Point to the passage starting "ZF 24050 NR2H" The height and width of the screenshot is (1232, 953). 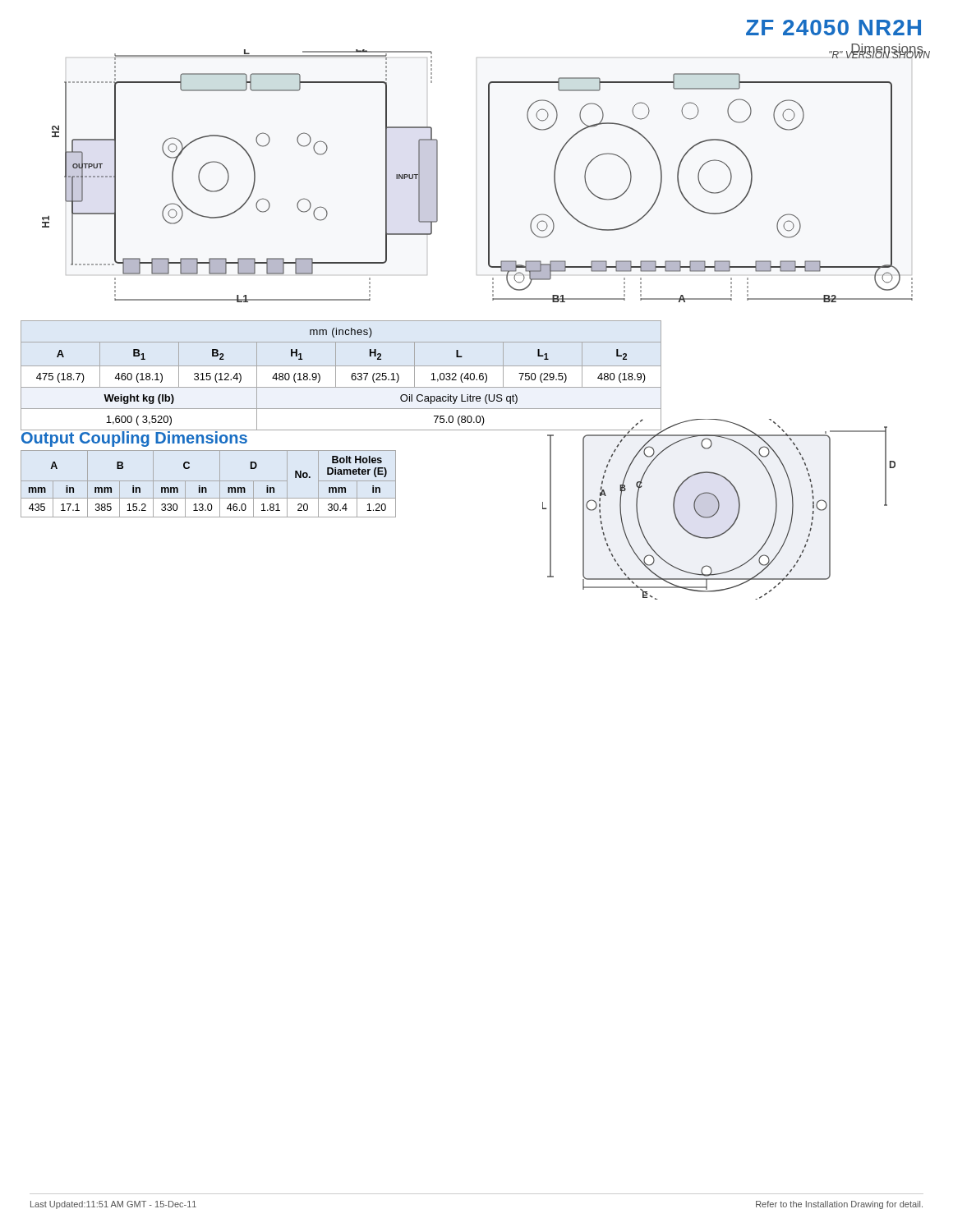tap(834, 36)
